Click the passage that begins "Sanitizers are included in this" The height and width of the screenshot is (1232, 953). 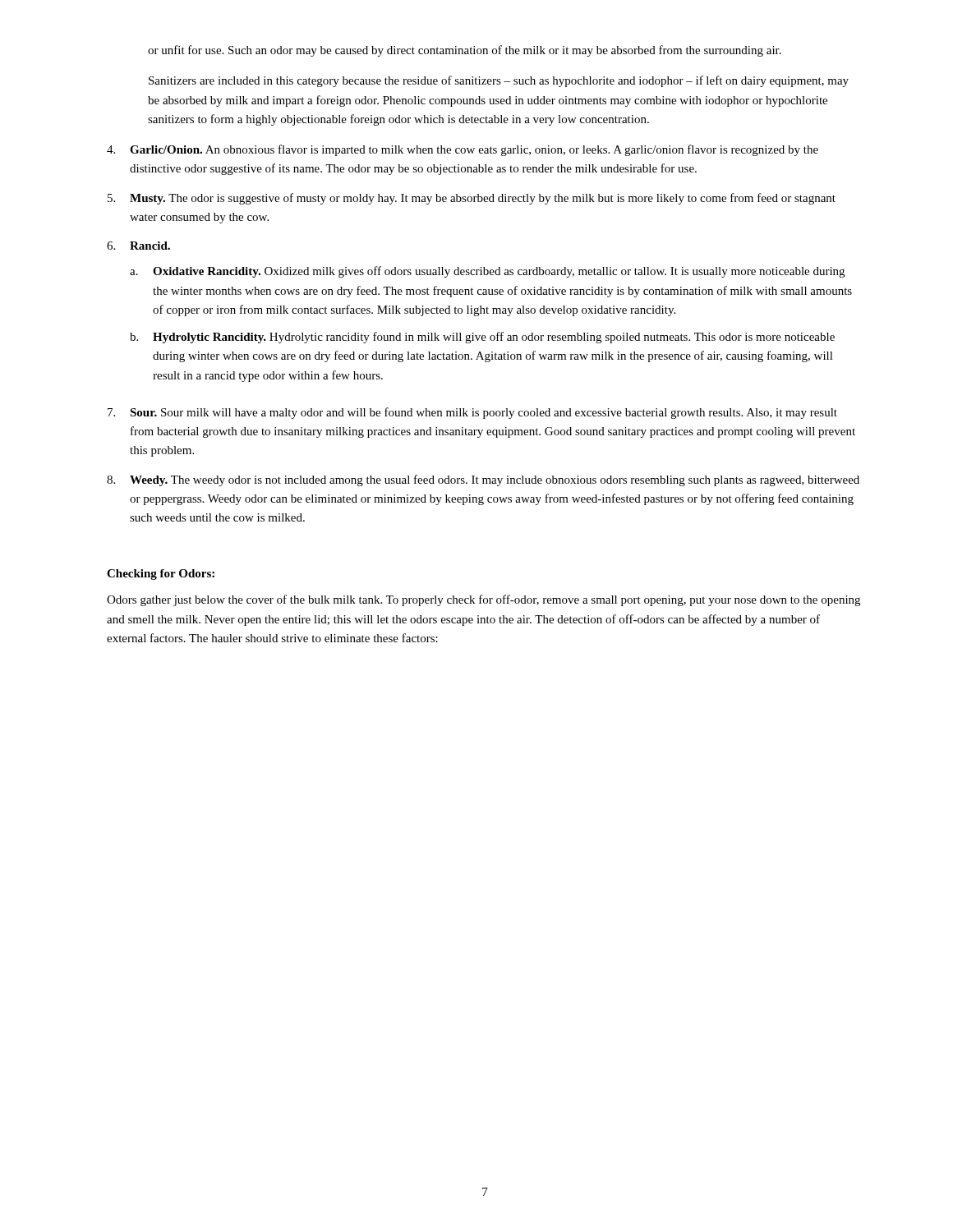(498, 100)
